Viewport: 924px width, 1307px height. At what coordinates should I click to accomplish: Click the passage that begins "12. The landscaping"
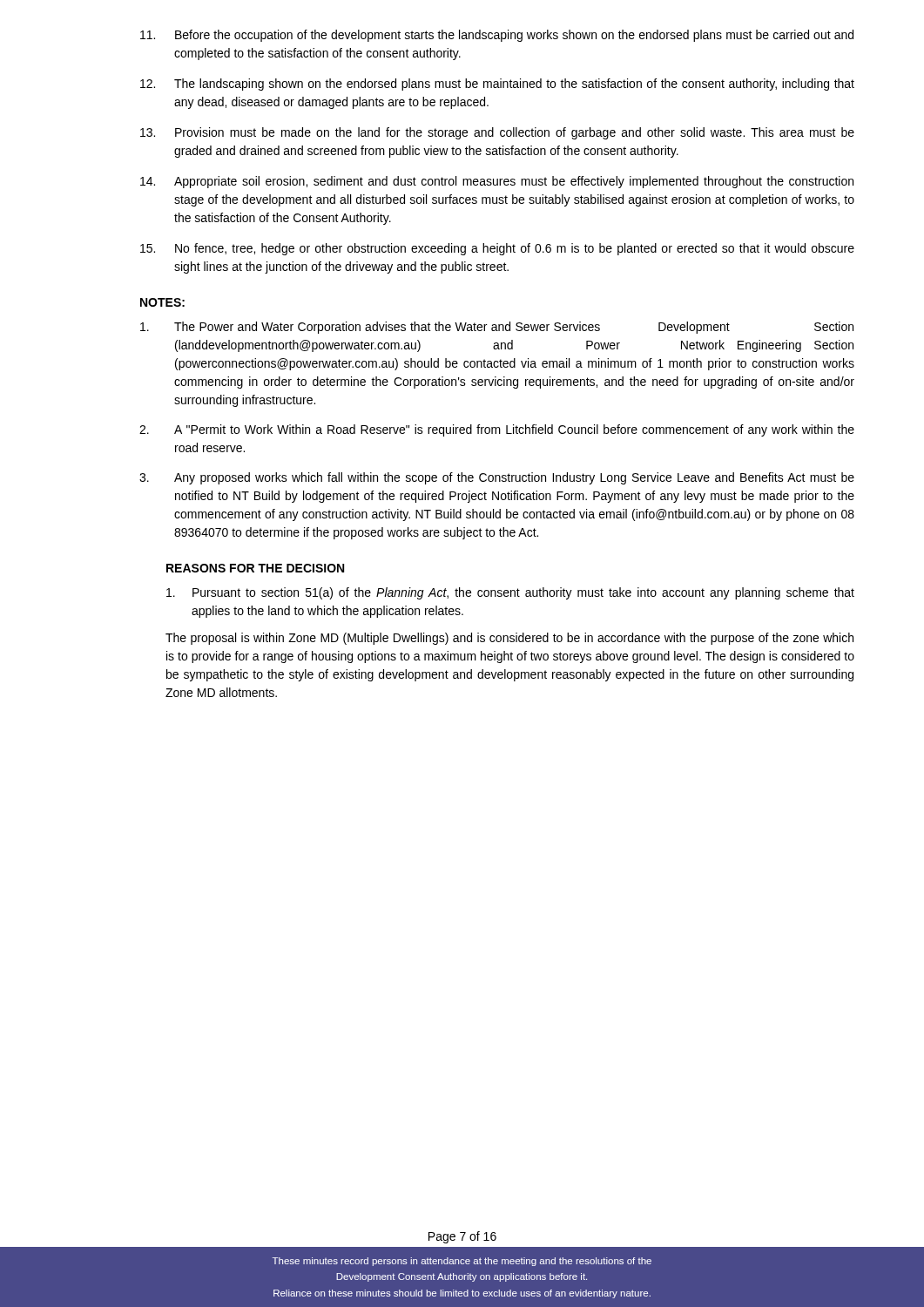coord(497,93)
